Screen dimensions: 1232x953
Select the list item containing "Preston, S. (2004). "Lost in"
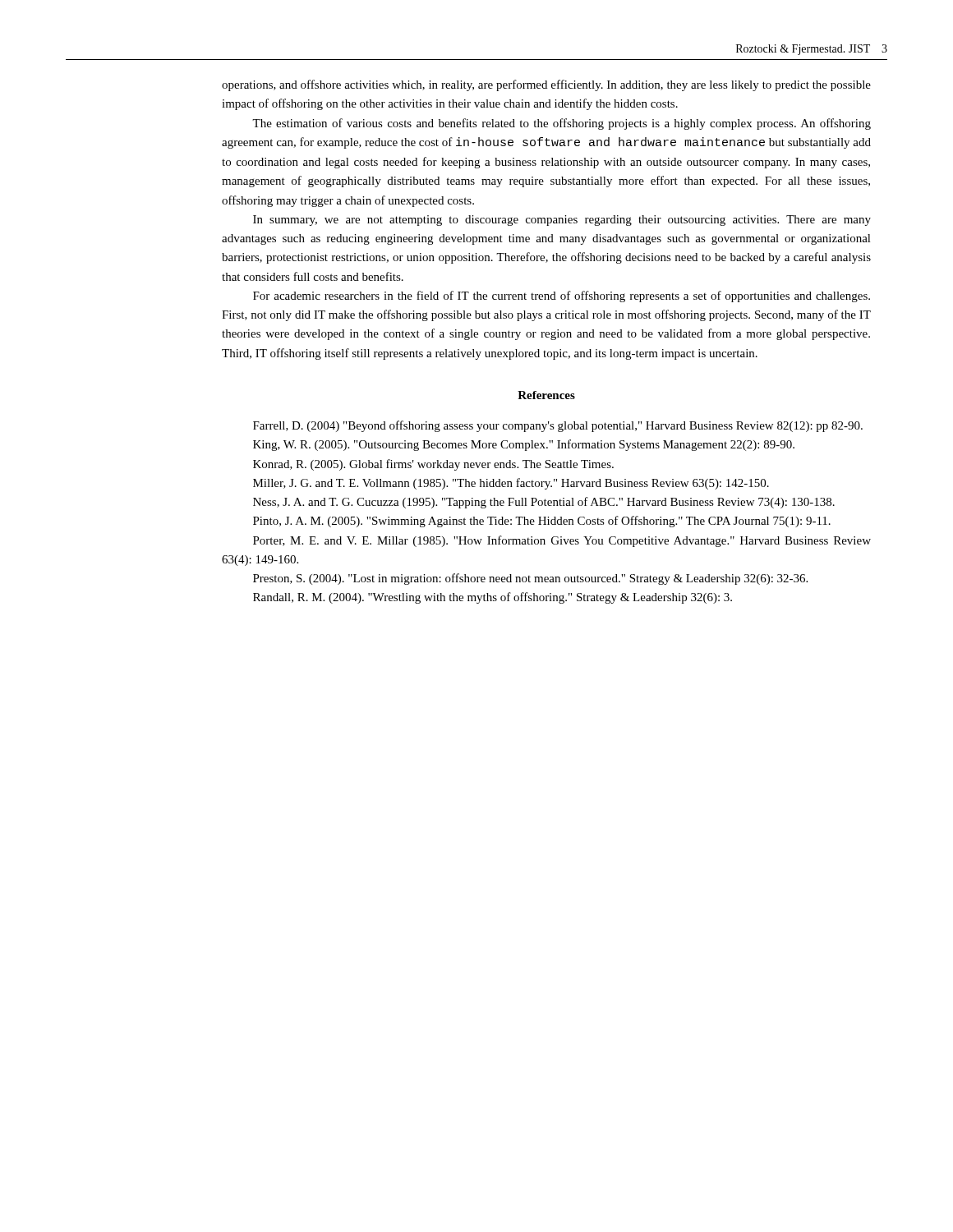[531, 578]
